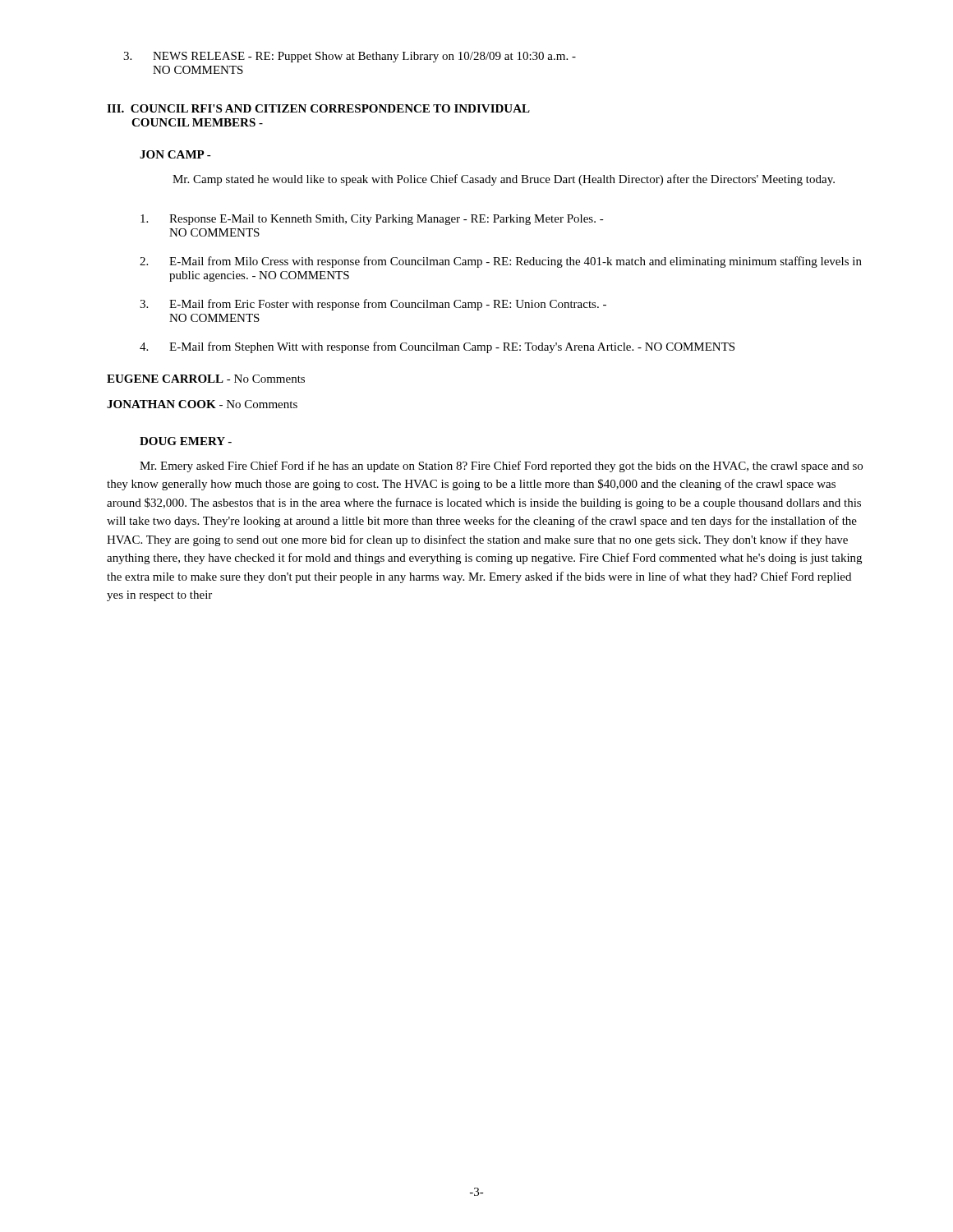Where is the passage that starts "Response E-Mail to Kenneth"?
Image resolution: width=953 pixels, height=1232 pixels.
[x=505, y=225]
